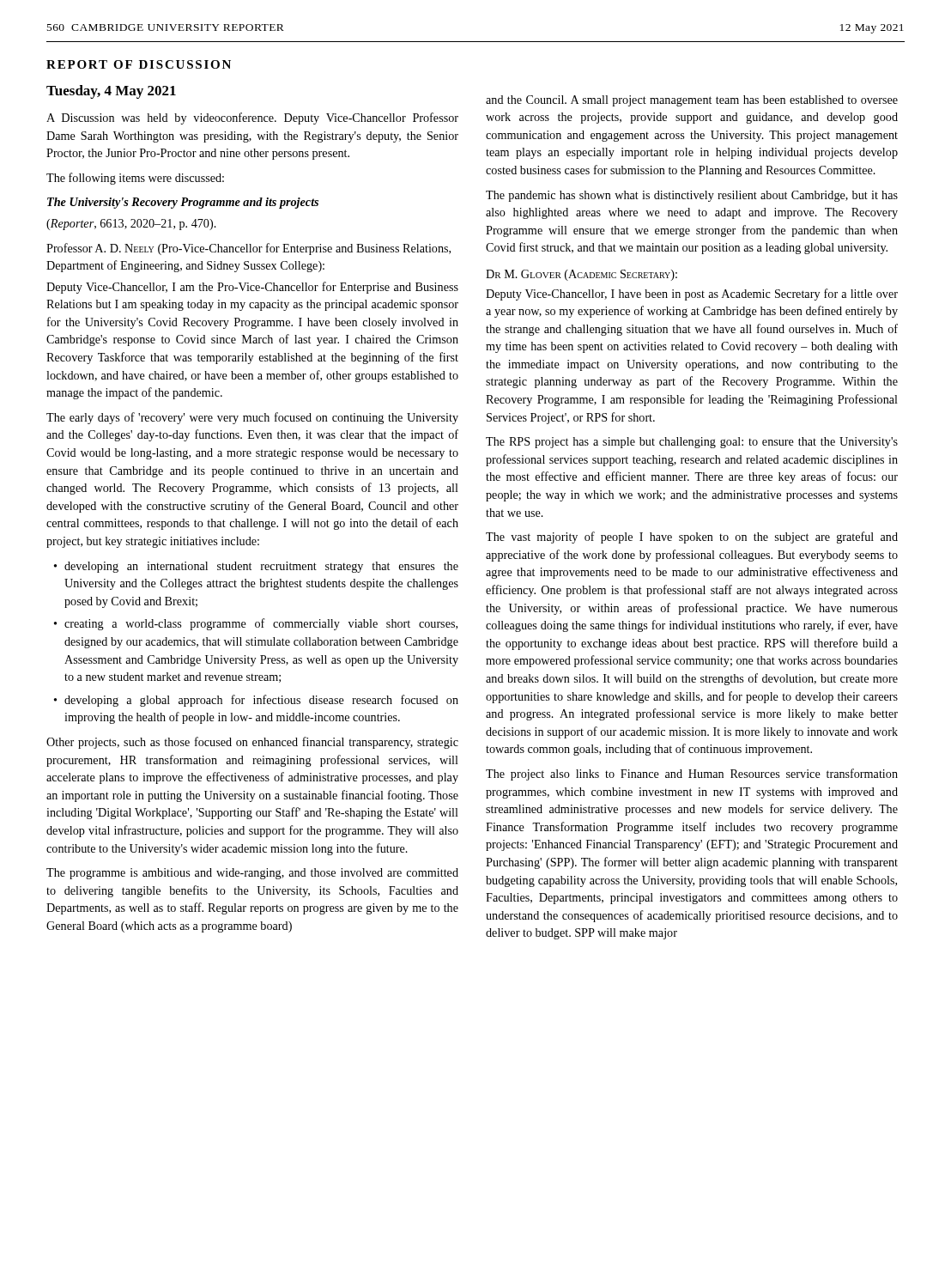
Task: Locate the text block with the text "The programme is ambitious and wide-ranging, and"
Action: click(x=252, y=899)
